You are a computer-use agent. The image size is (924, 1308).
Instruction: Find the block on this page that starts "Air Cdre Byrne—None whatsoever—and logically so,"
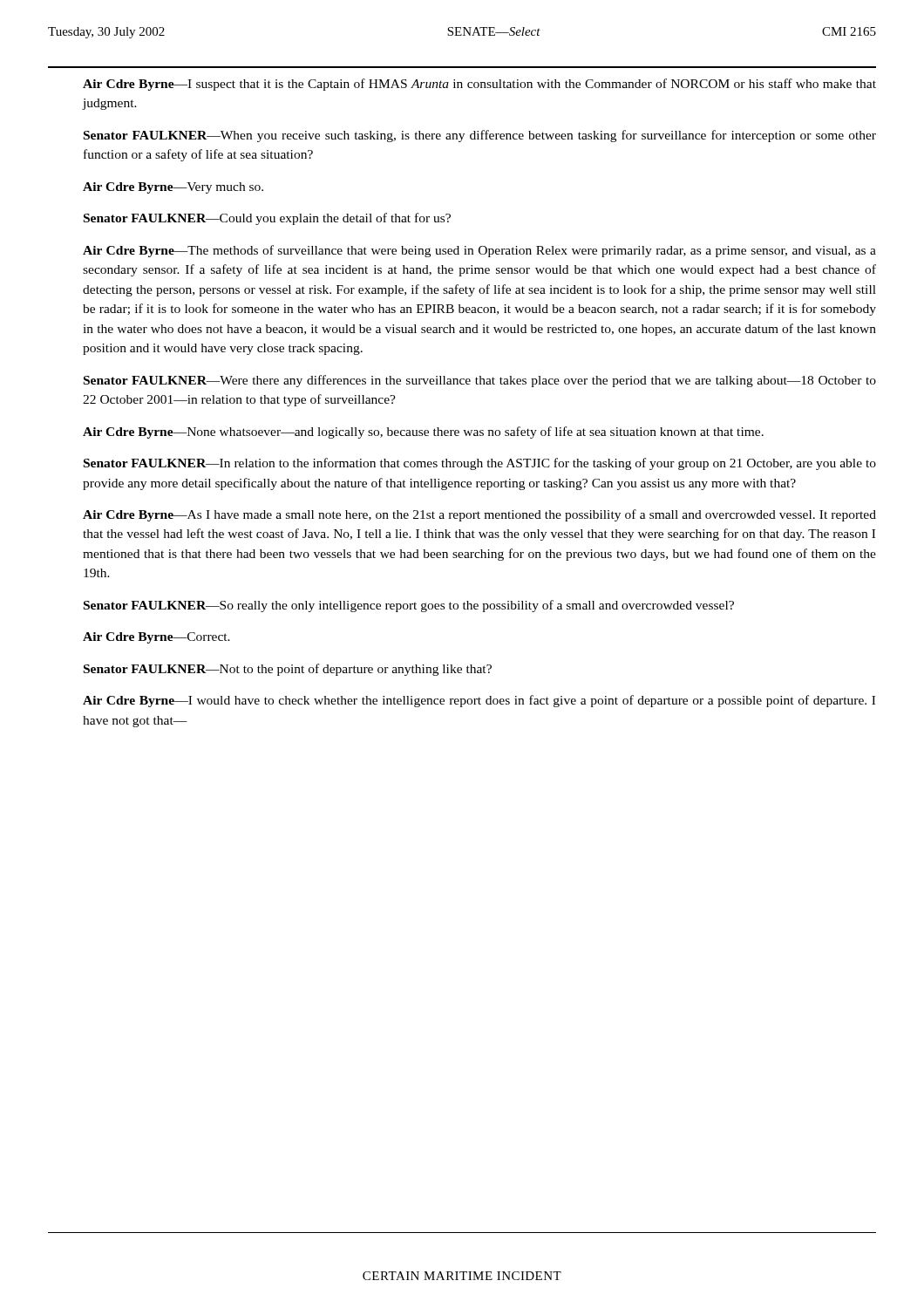point(423,431)
